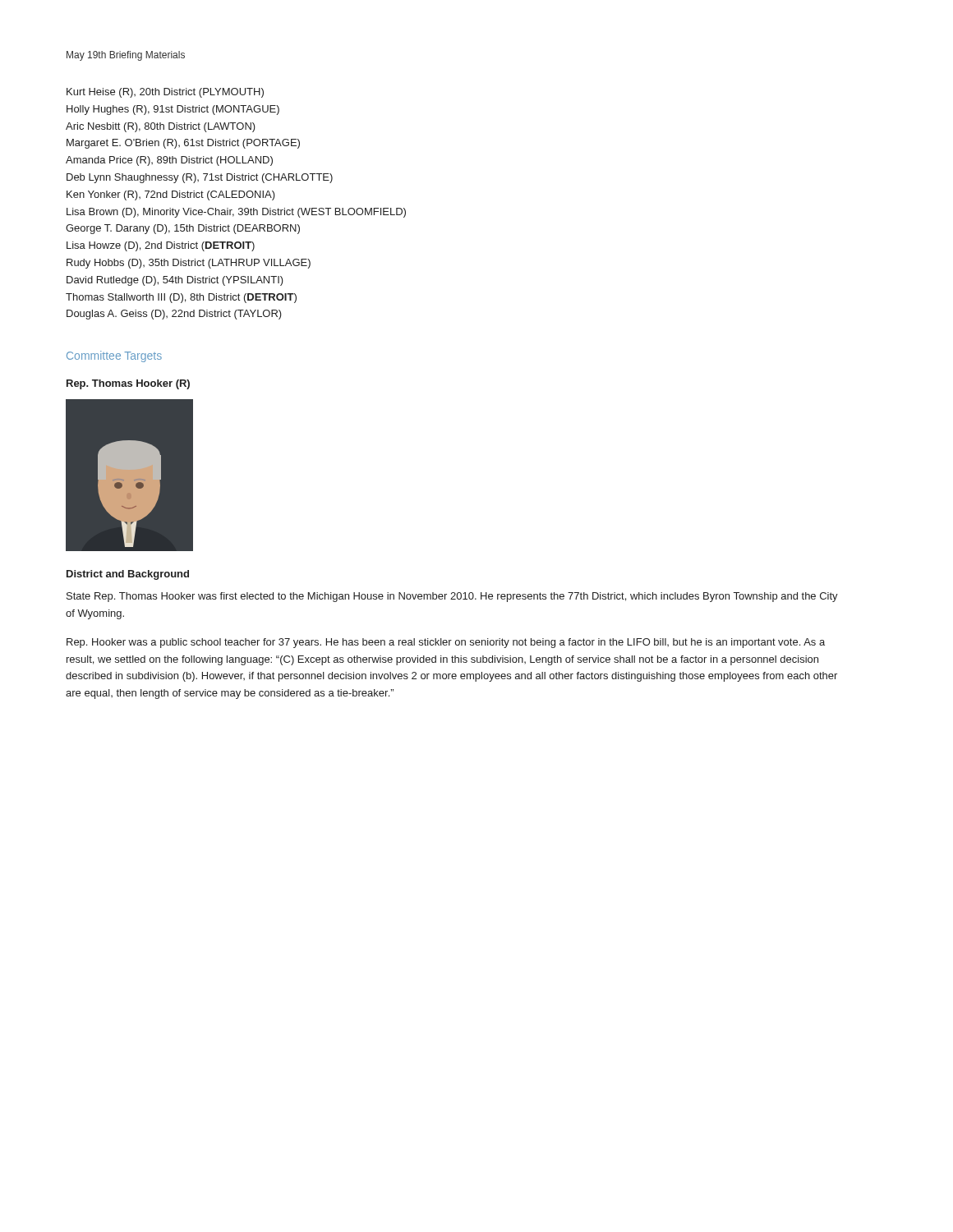Click on the text block that reads "State Rep. Thomas Hooker was first"
The height and width of the screenshot is (1232, 953).
452,605
